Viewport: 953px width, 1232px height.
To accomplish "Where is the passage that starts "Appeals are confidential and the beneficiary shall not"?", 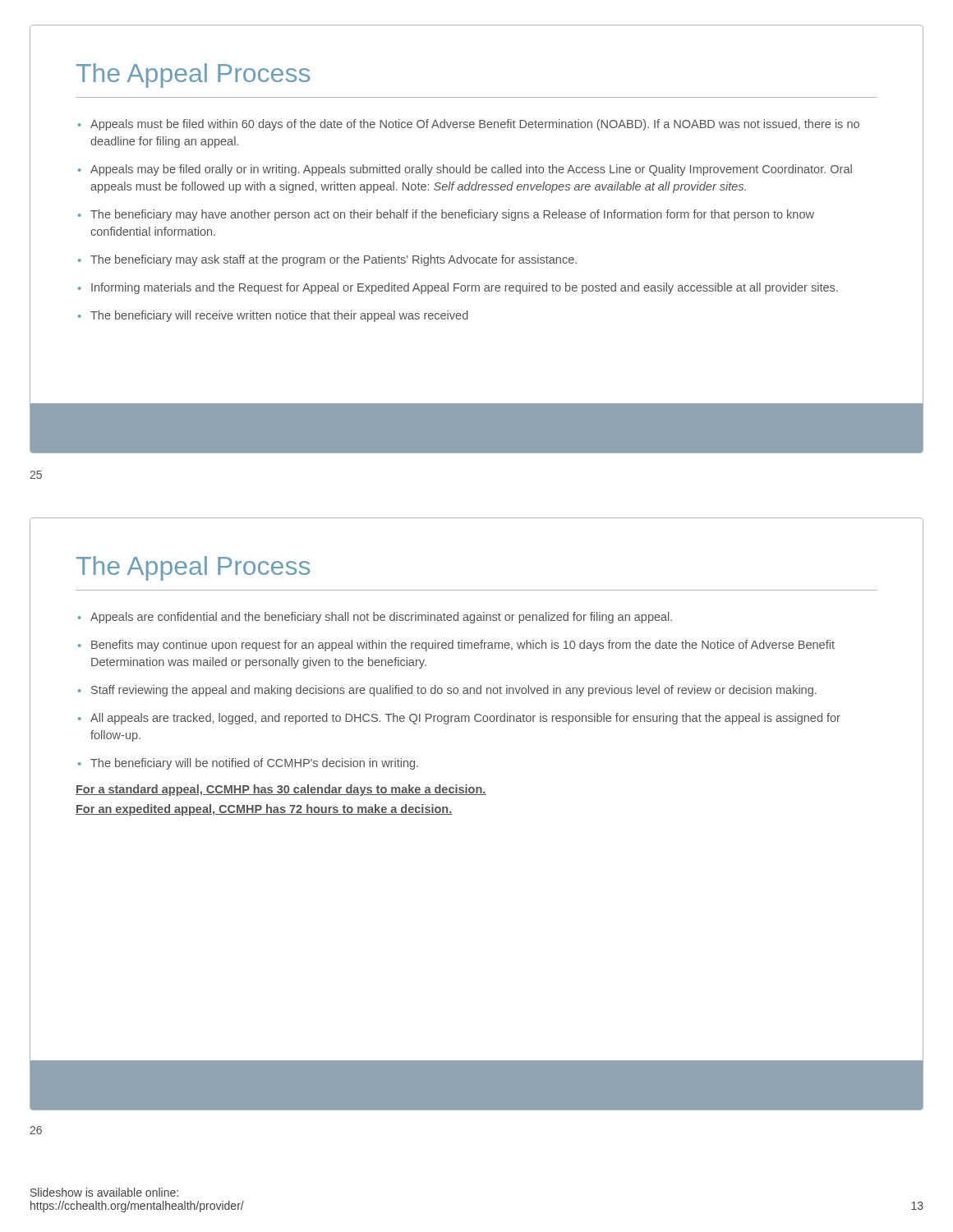I will [x=382, y=617].
